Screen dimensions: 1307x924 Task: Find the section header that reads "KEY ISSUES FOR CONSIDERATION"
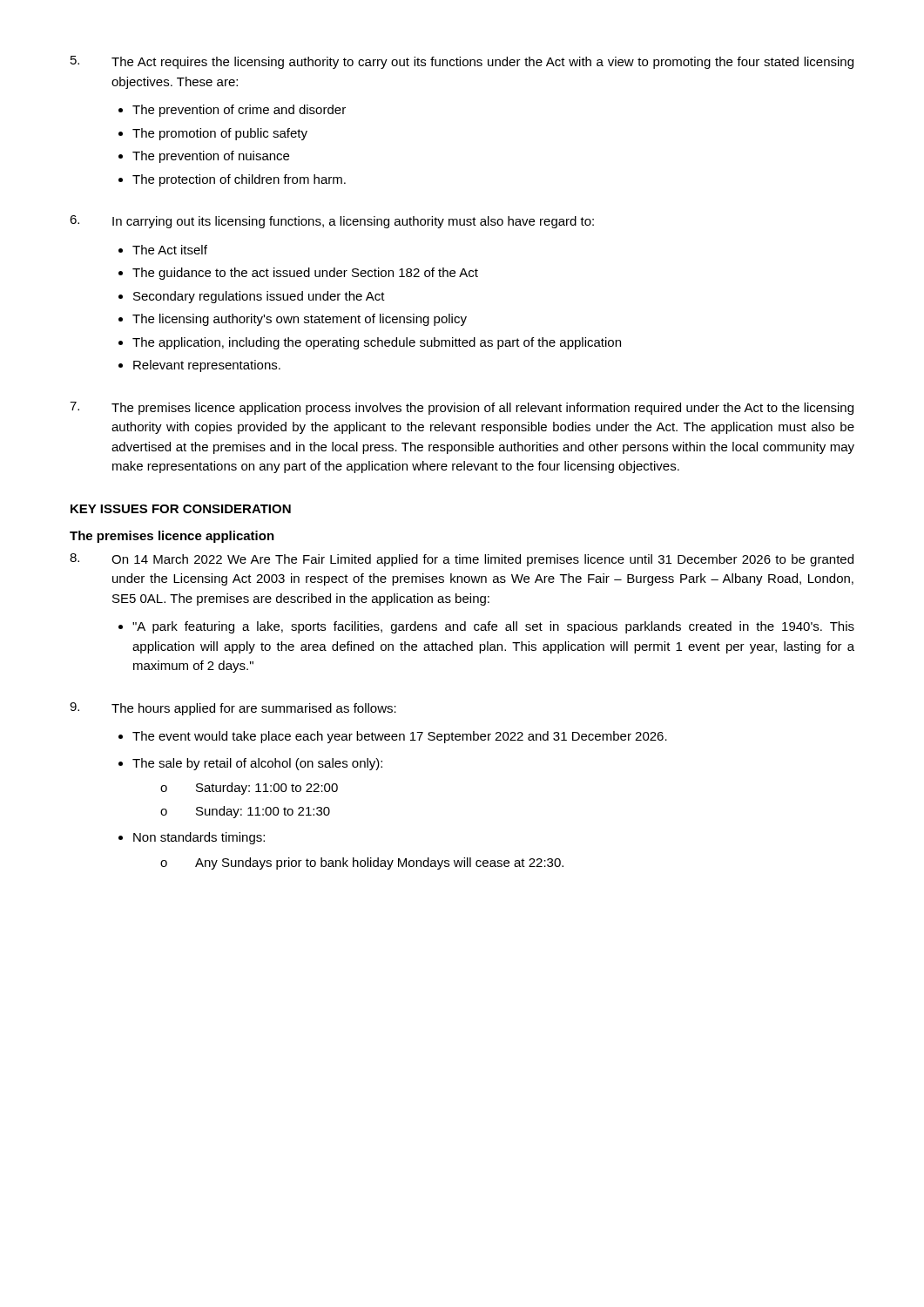coord(181,508)
